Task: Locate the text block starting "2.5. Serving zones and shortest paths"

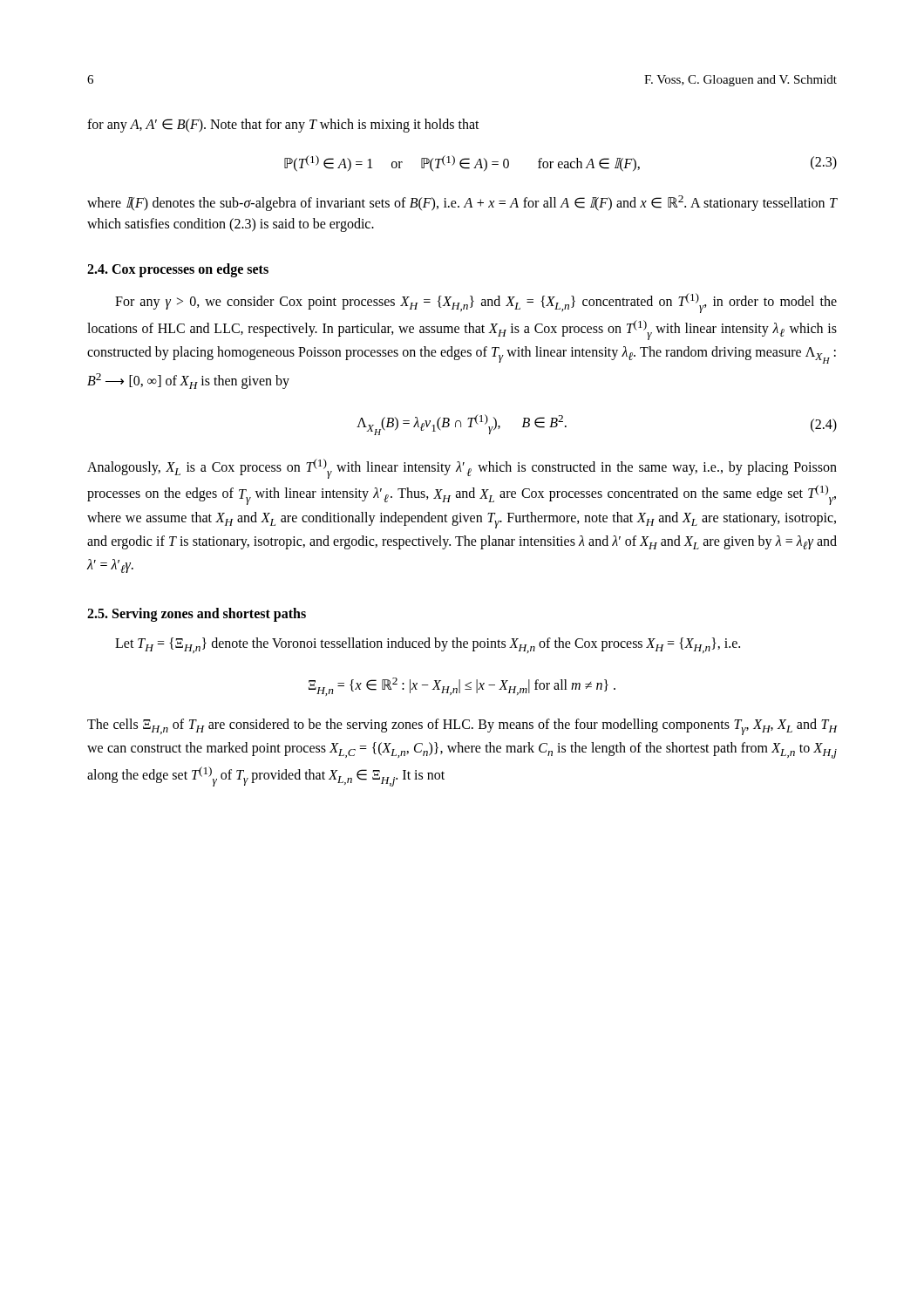Action: pos(197,615)
